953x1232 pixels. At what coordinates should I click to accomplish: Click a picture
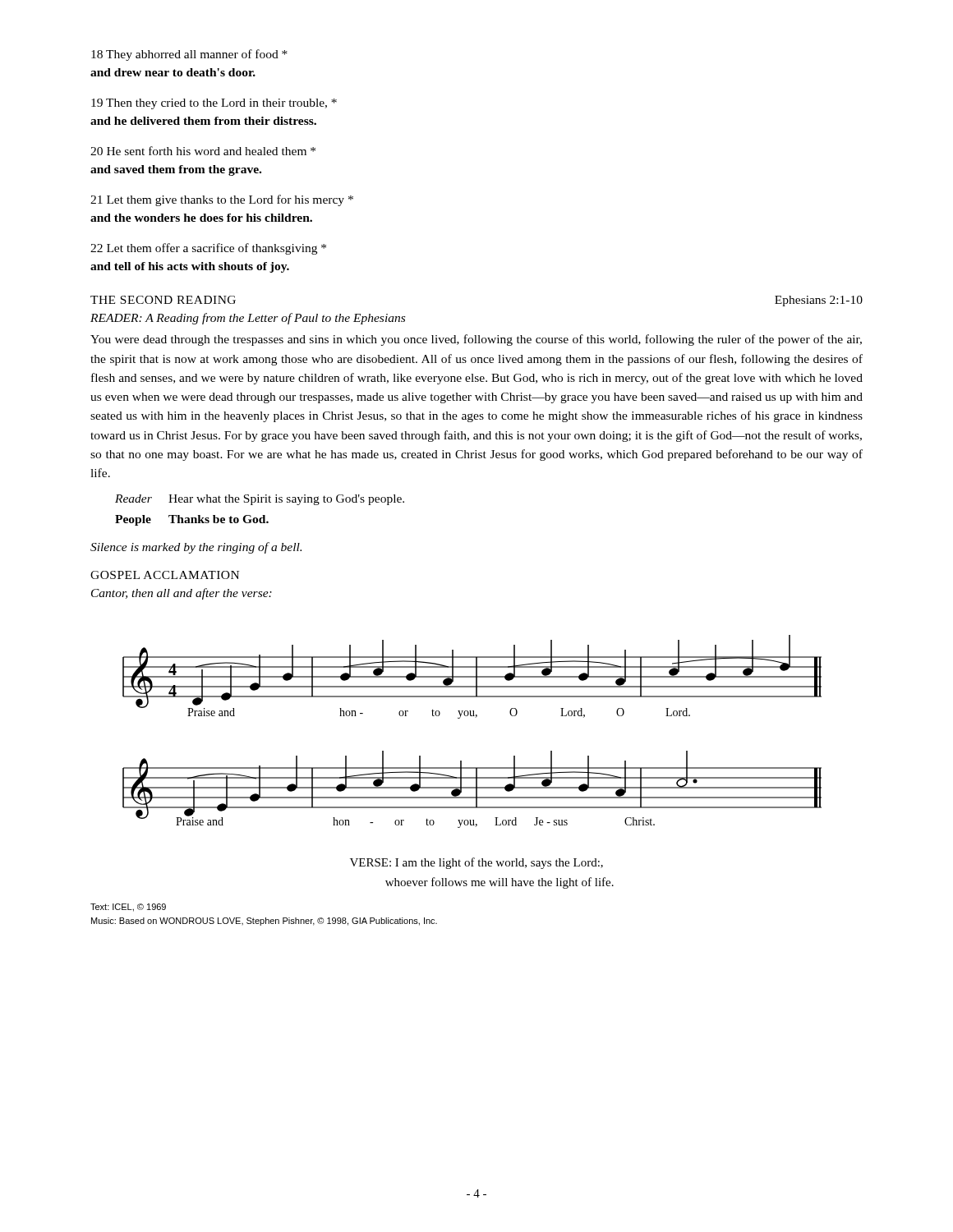[x=476, y=727]
